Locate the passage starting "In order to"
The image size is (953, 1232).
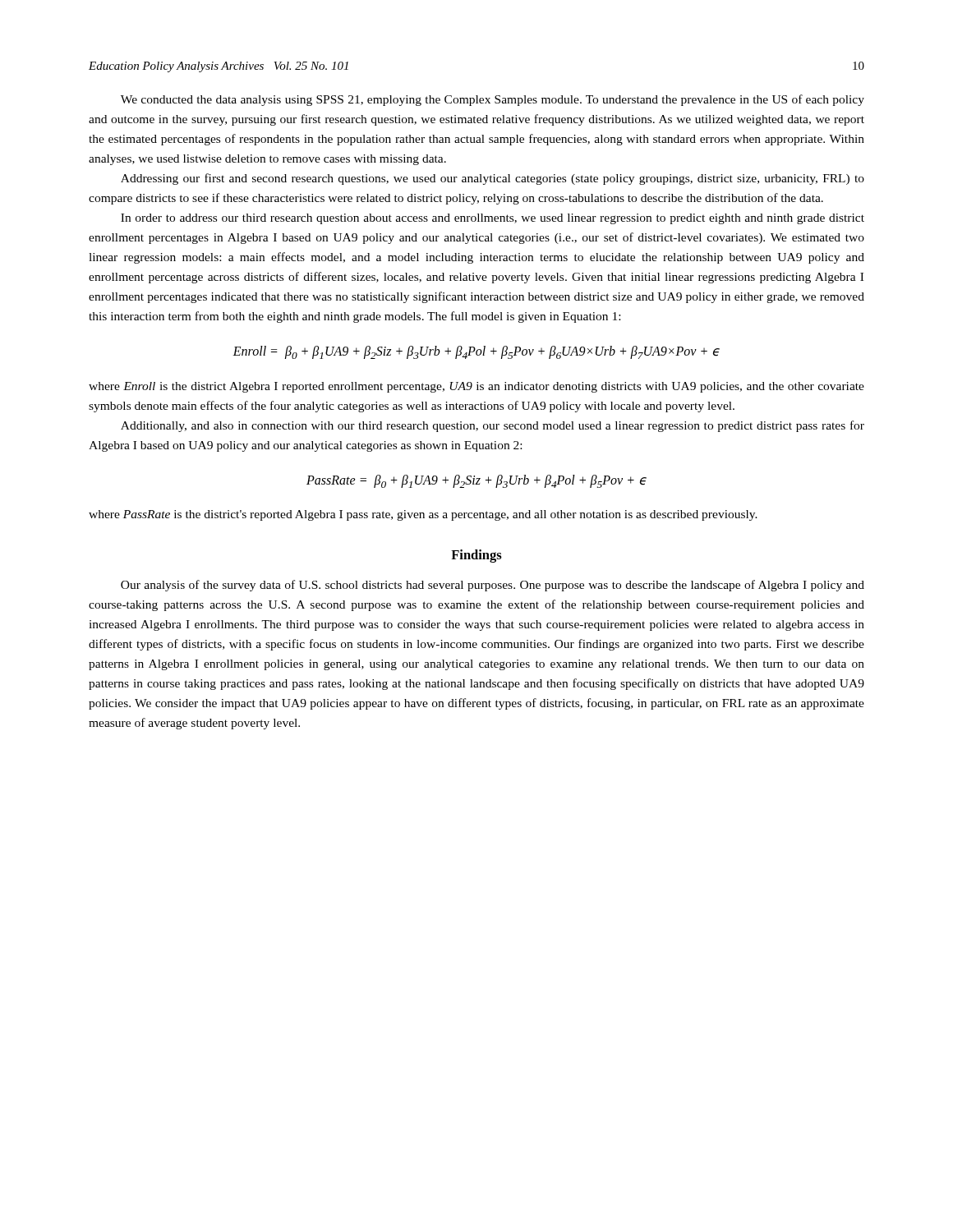click(x=476, y=267)
